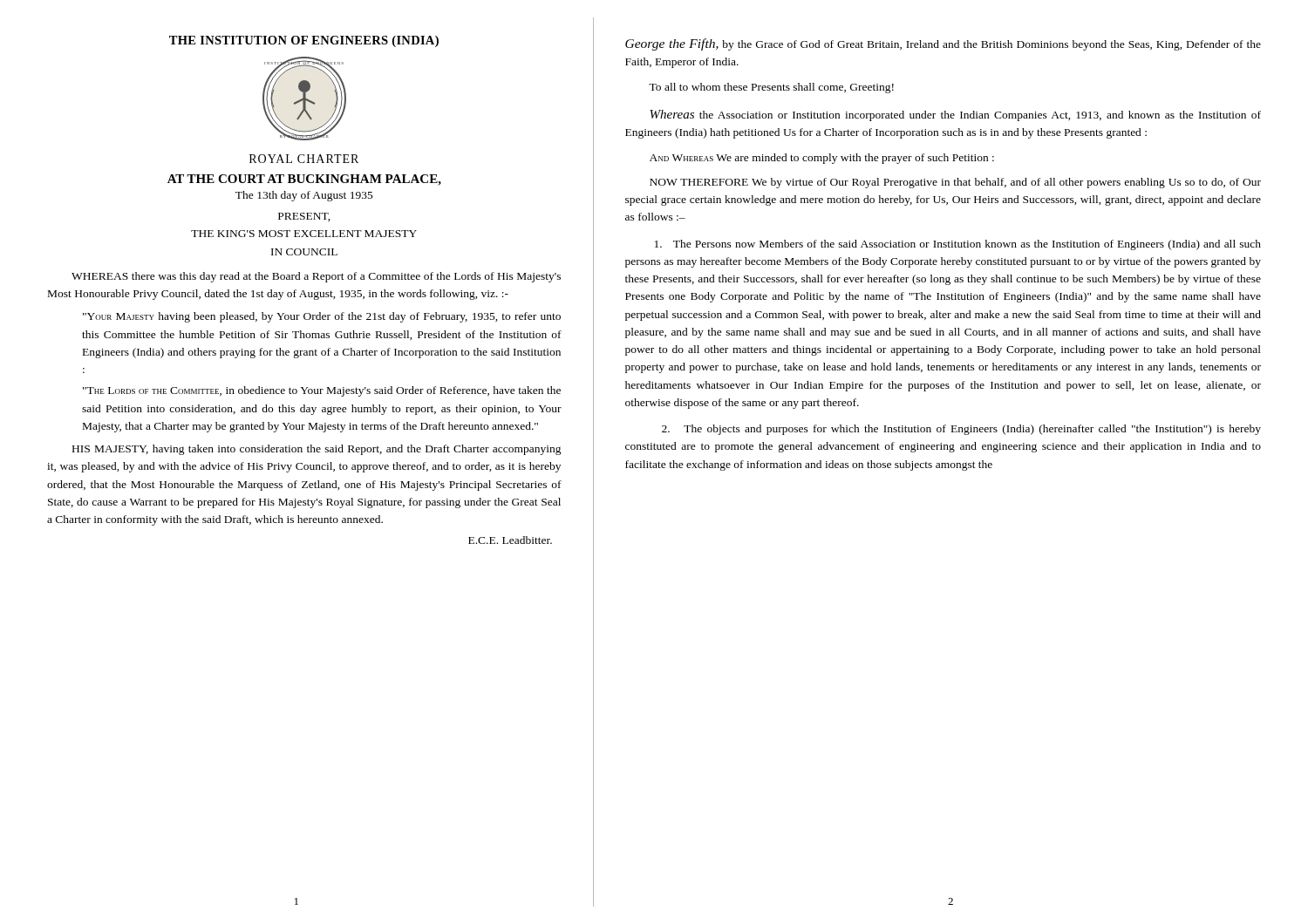Select the region starting "And Whereas We are minded to"
The width and height of the screenshot is (1308, 924).
[822, 157]
